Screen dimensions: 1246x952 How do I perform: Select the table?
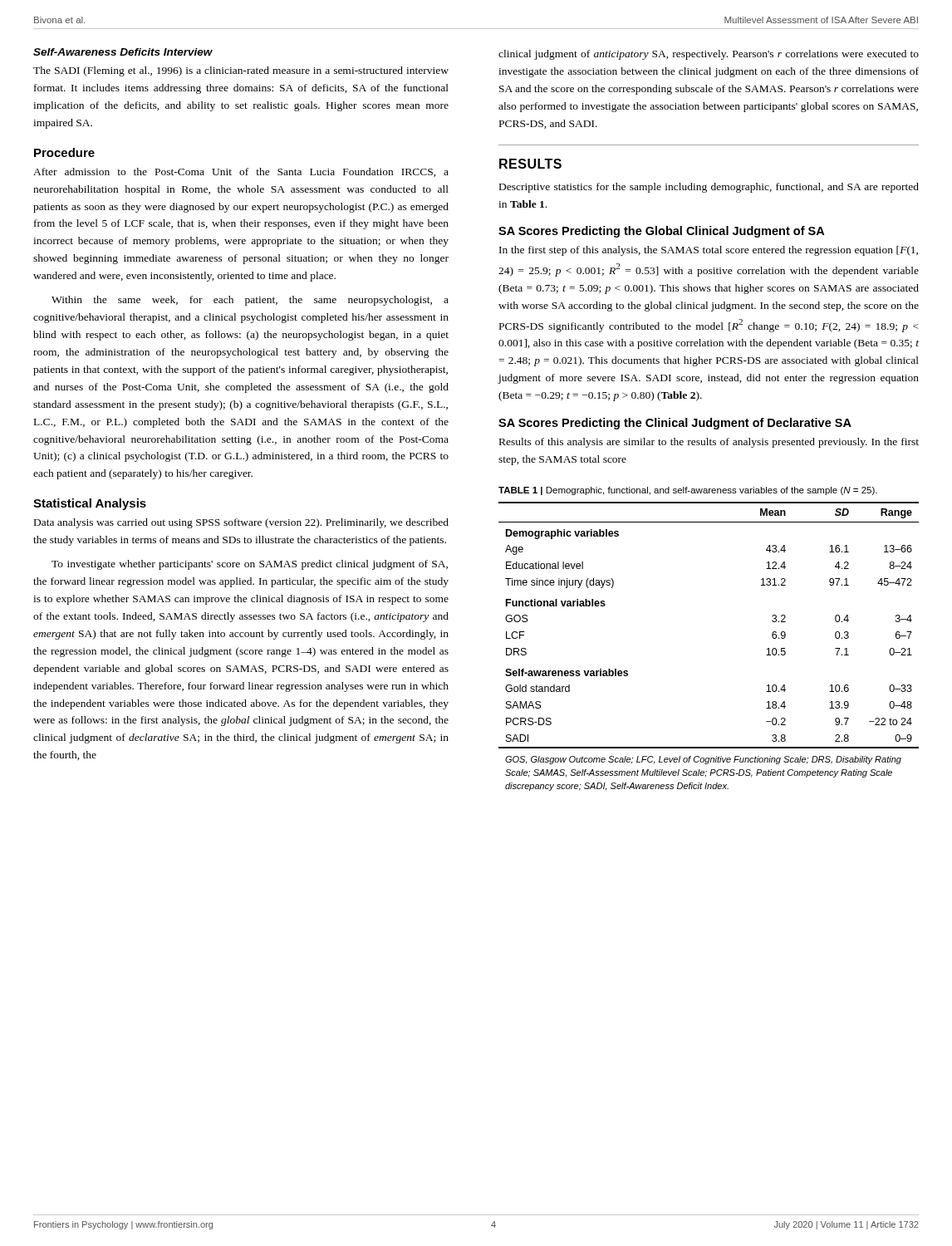pos(709,648)
